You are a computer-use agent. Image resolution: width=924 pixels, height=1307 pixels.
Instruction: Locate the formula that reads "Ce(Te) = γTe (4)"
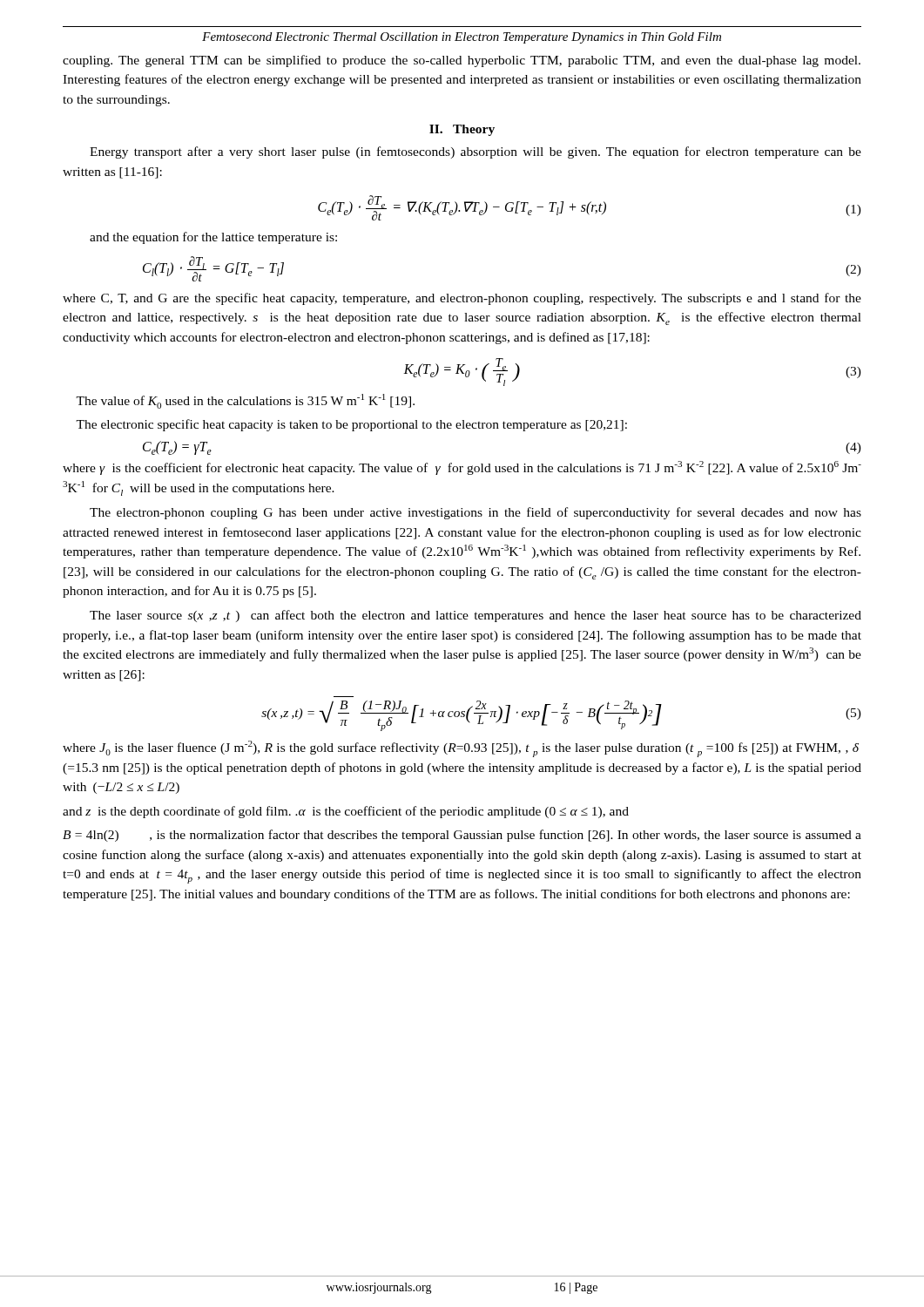pyautogui.click(x=158, y=447)
